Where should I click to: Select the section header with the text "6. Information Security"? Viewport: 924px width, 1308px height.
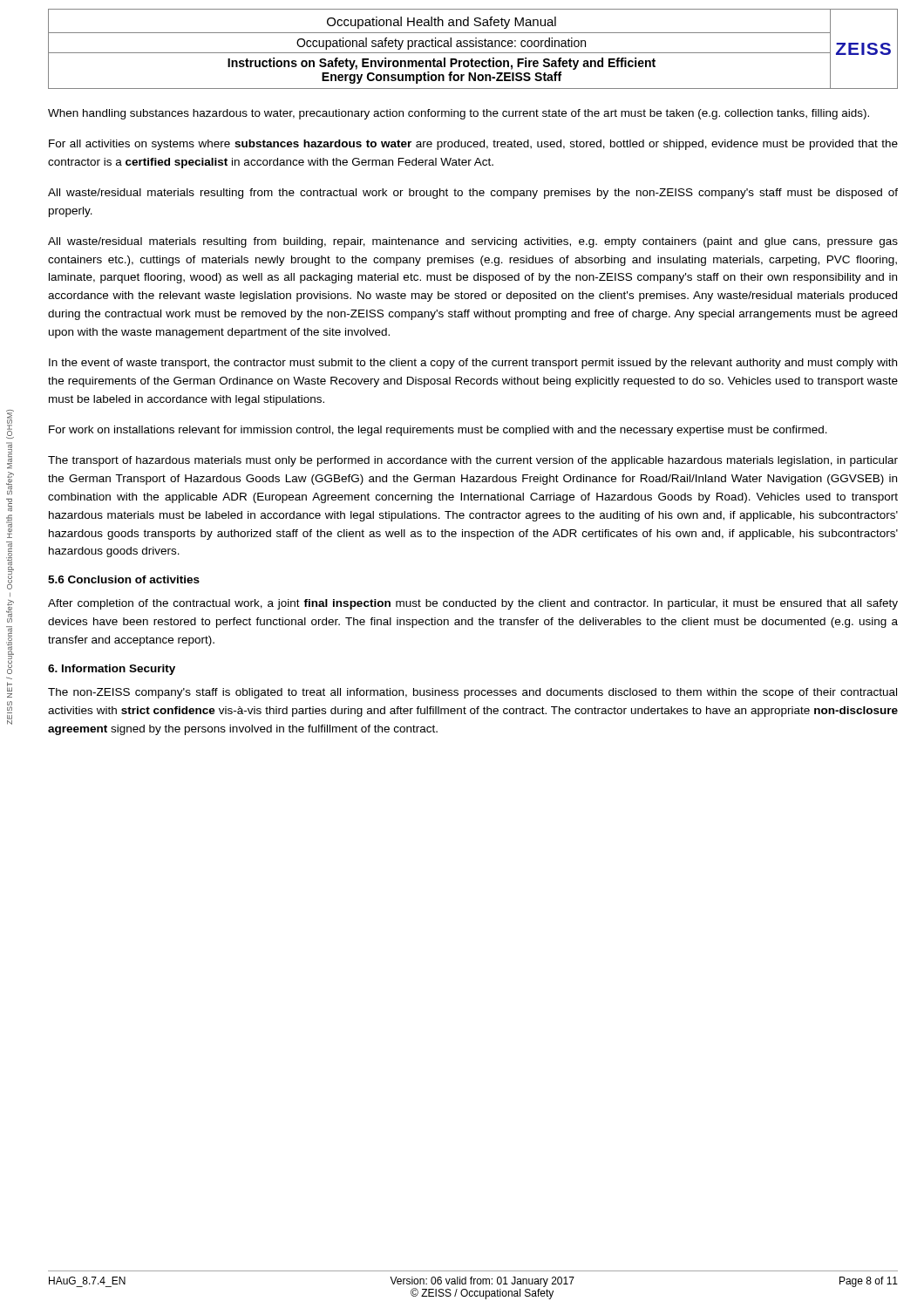[x=112, y=669]
